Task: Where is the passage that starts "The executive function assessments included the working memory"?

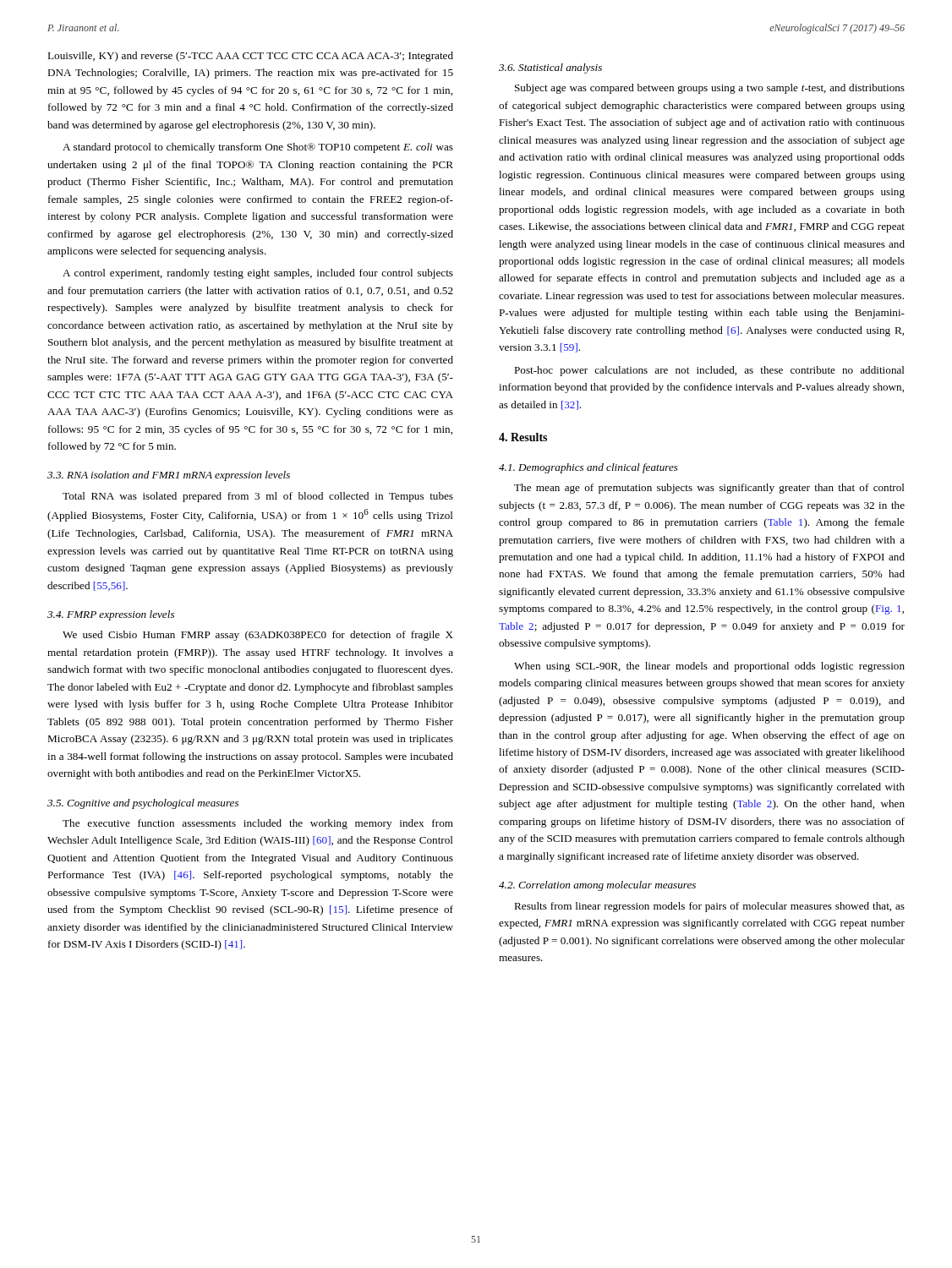Action: (250, 884)
